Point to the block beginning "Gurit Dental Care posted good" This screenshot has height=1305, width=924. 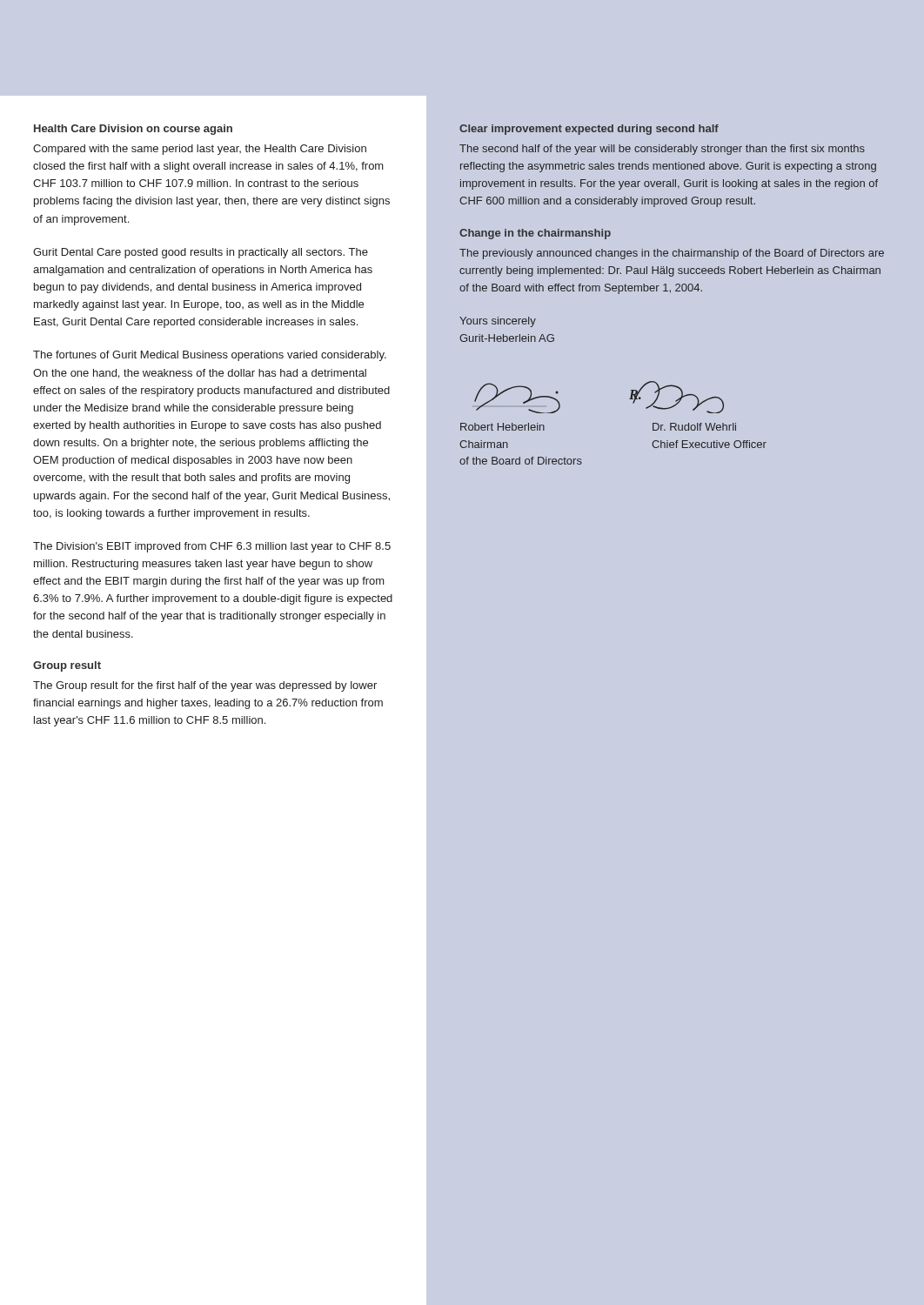coord(203,287)
